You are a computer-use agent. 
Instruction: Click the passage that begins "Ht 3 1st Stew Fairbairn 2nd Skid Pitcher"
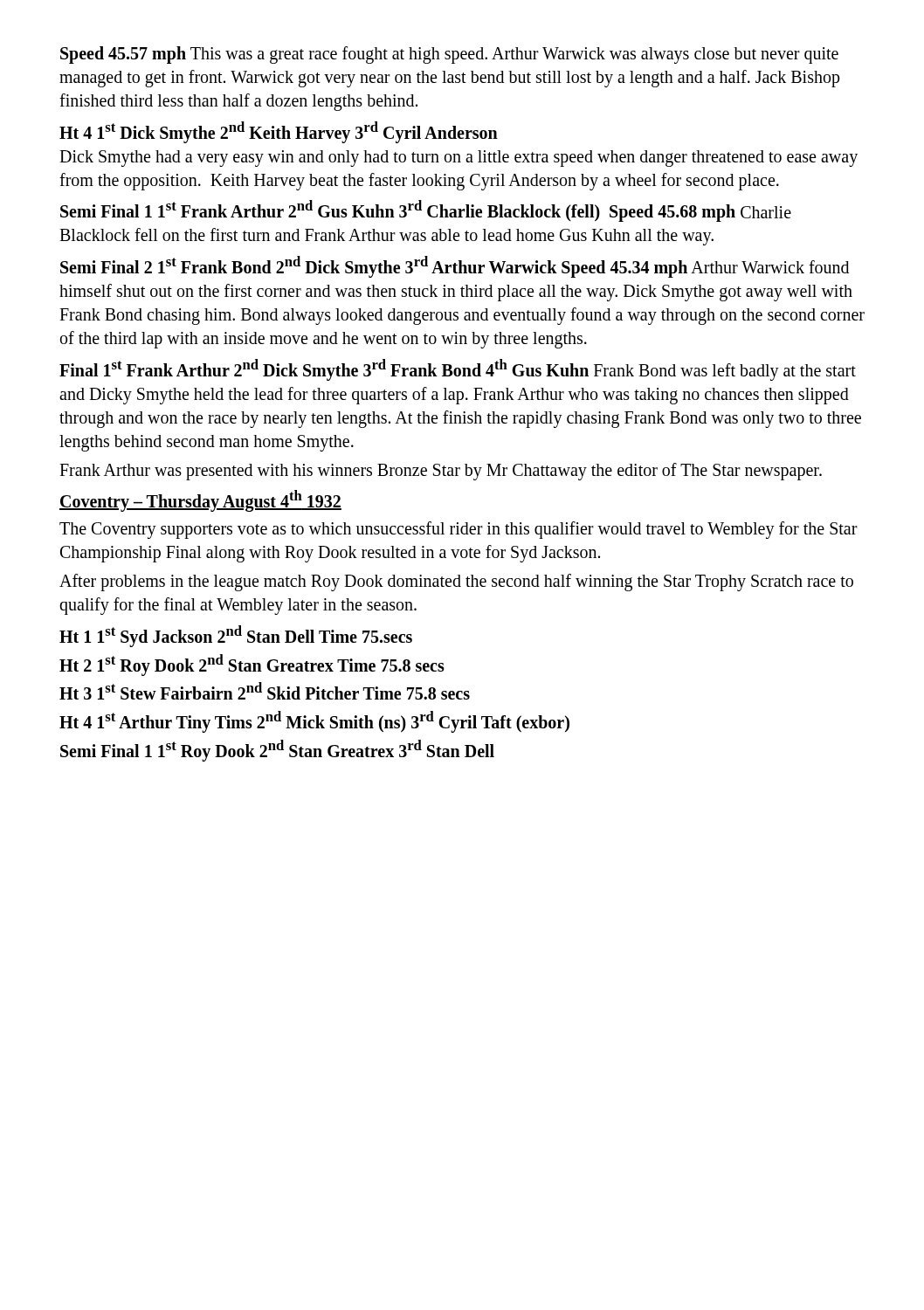pyautogui.click(x=265, y=692)
